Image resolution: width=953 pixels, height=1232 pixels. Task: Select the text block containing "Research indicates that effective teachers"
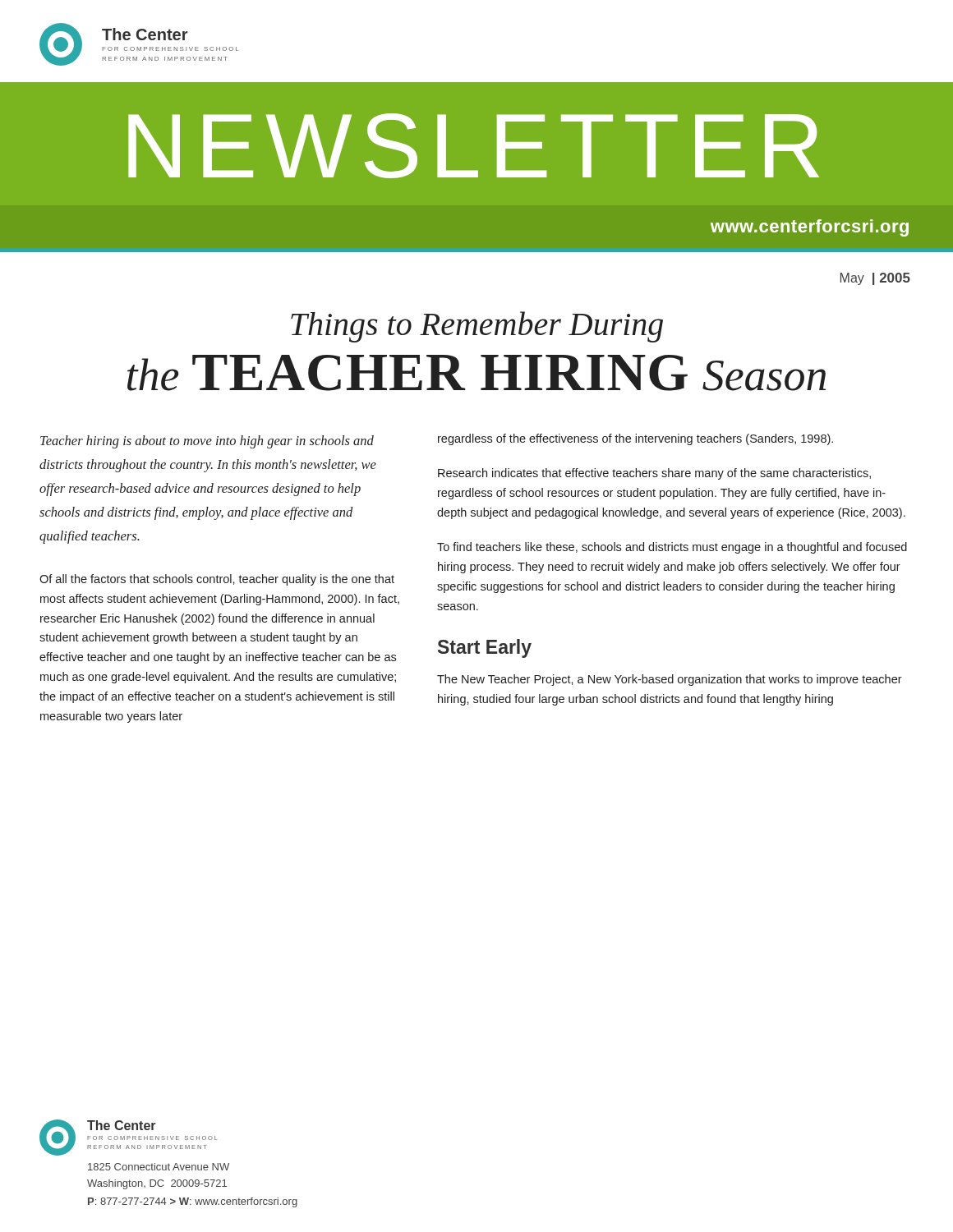671,493
